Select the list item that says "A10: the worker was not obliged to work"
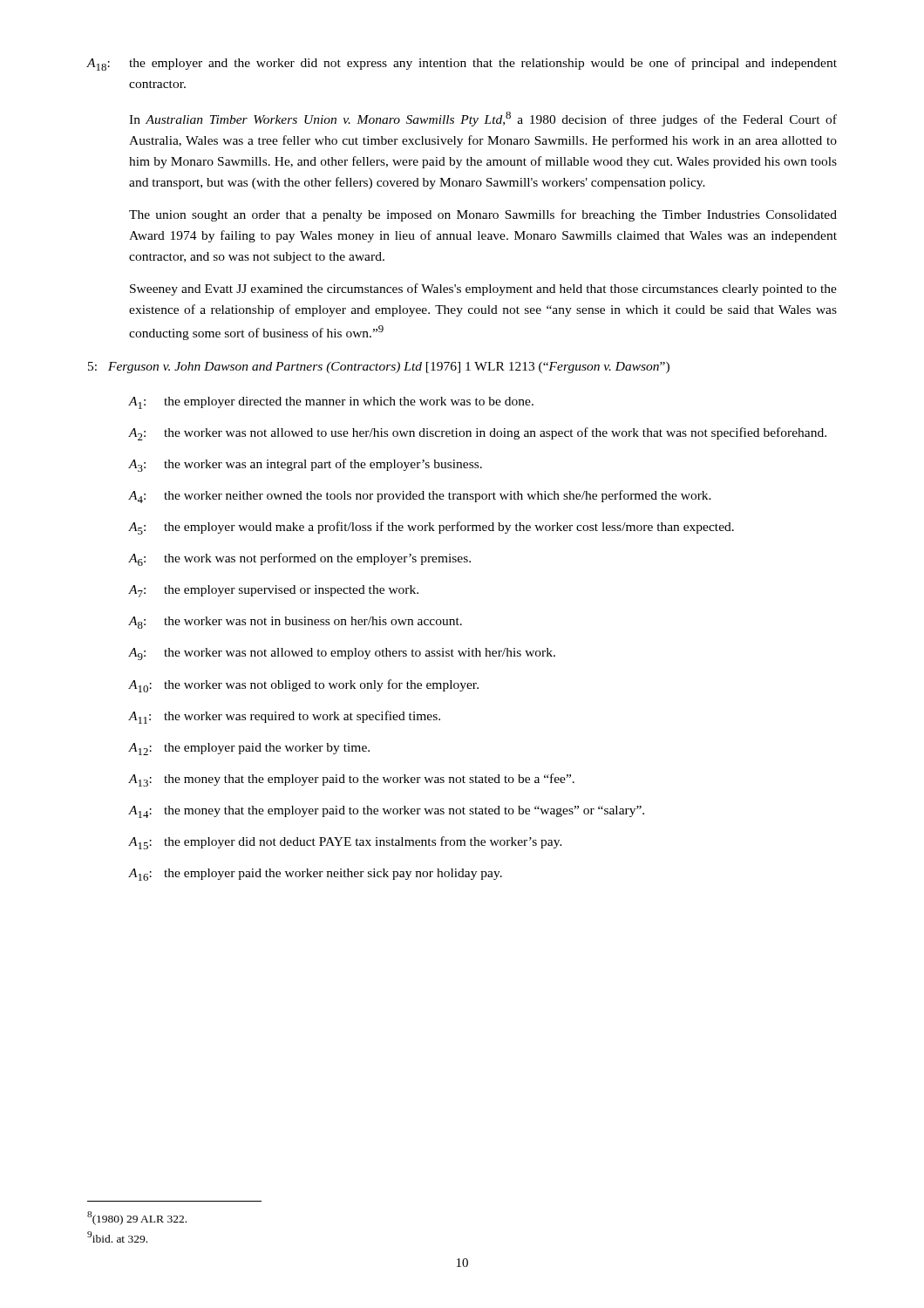This screenshot has height=1308, width=924. click(483, 685)
